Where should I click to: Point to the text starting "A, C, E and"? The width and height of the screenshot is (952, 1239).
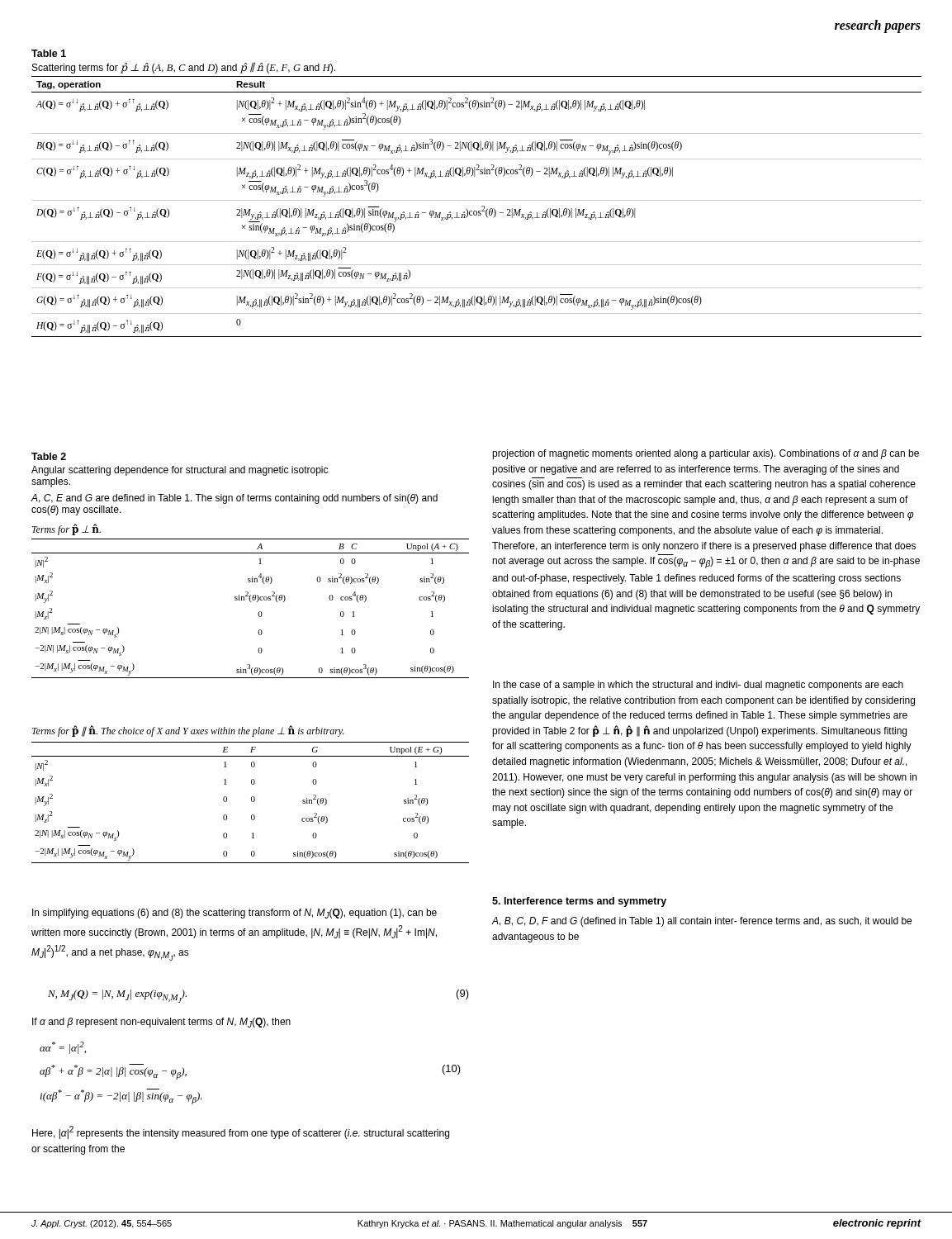point(235,504)
